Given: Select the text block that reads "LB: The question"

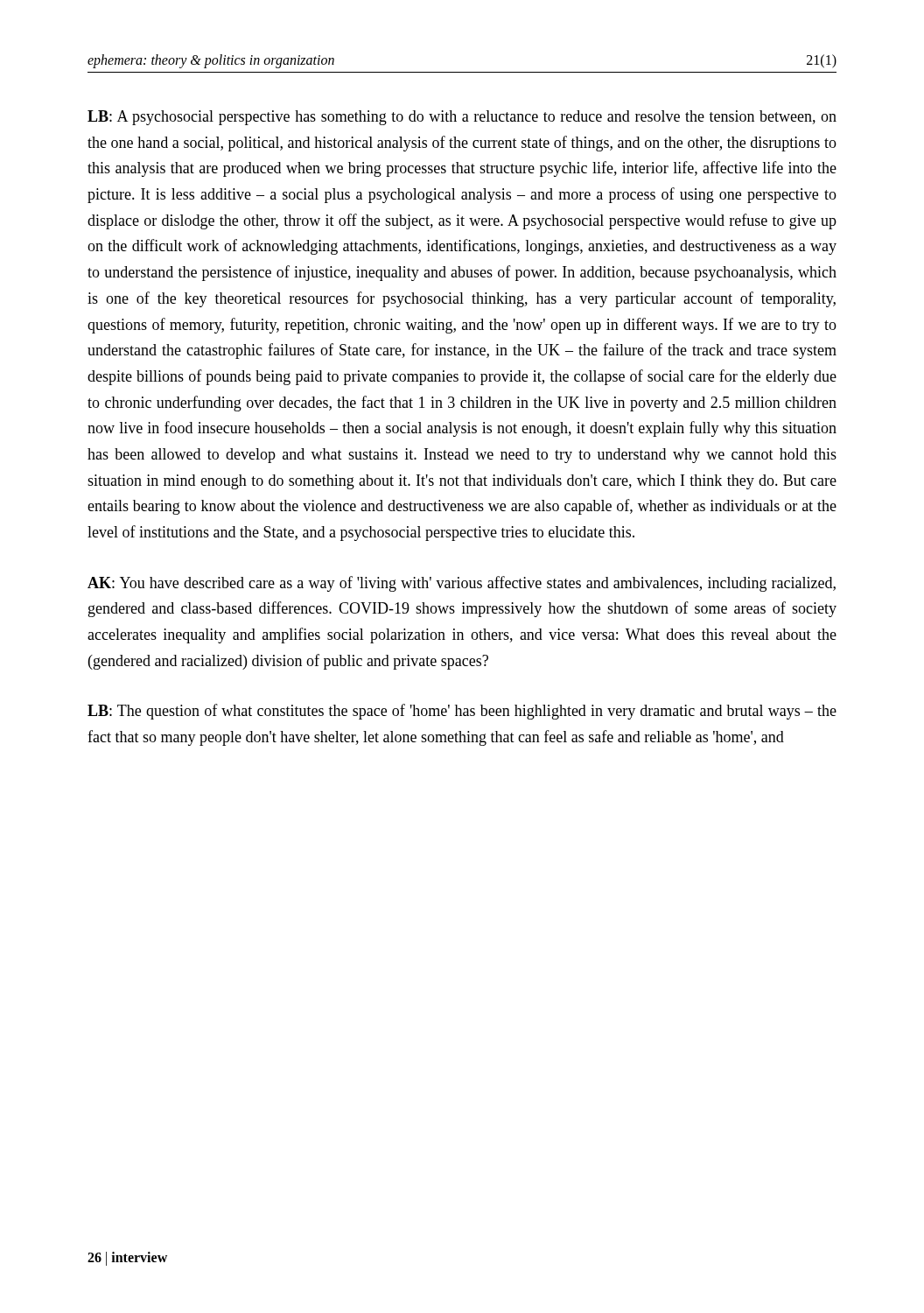Looking at the screenshot, I should coord(462,725).
